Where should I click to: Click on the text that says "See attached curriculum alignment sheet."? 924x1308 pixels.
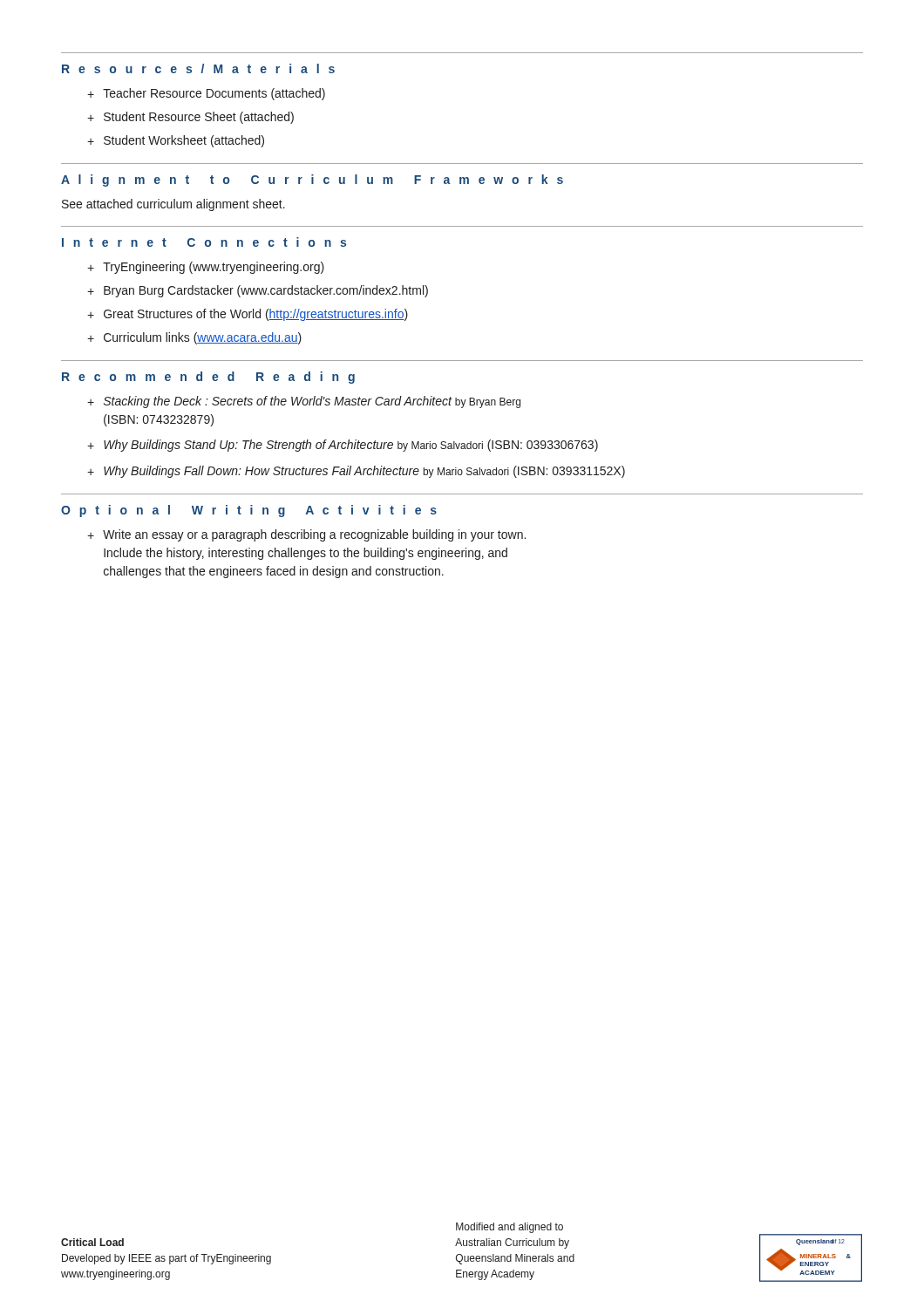pos(173,204)
